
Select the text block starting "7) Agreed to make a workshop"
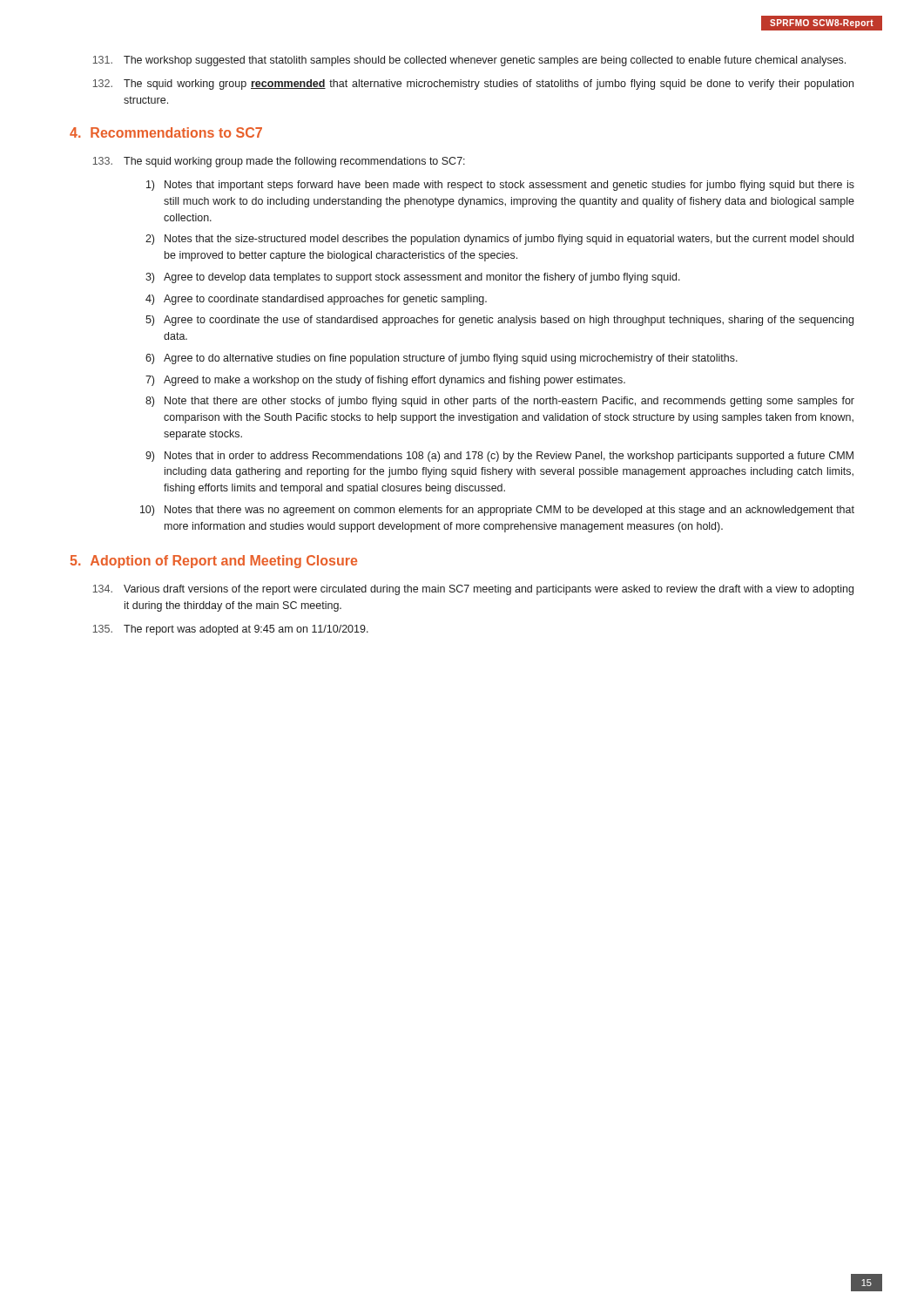tap(489, 380)
